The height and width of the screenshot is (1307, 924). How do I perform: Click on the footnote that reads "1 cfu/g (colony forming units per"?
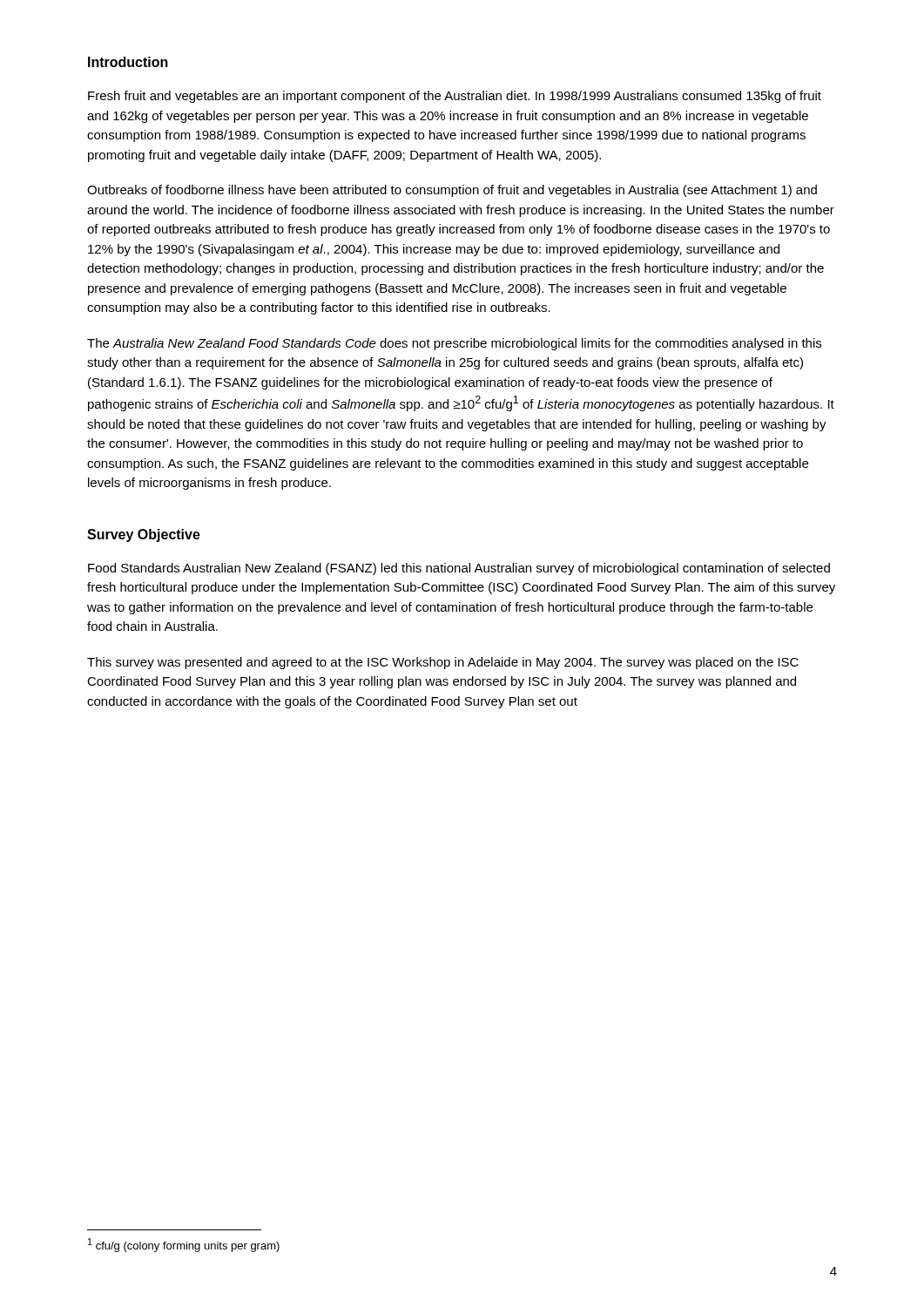pos(184,1244)
